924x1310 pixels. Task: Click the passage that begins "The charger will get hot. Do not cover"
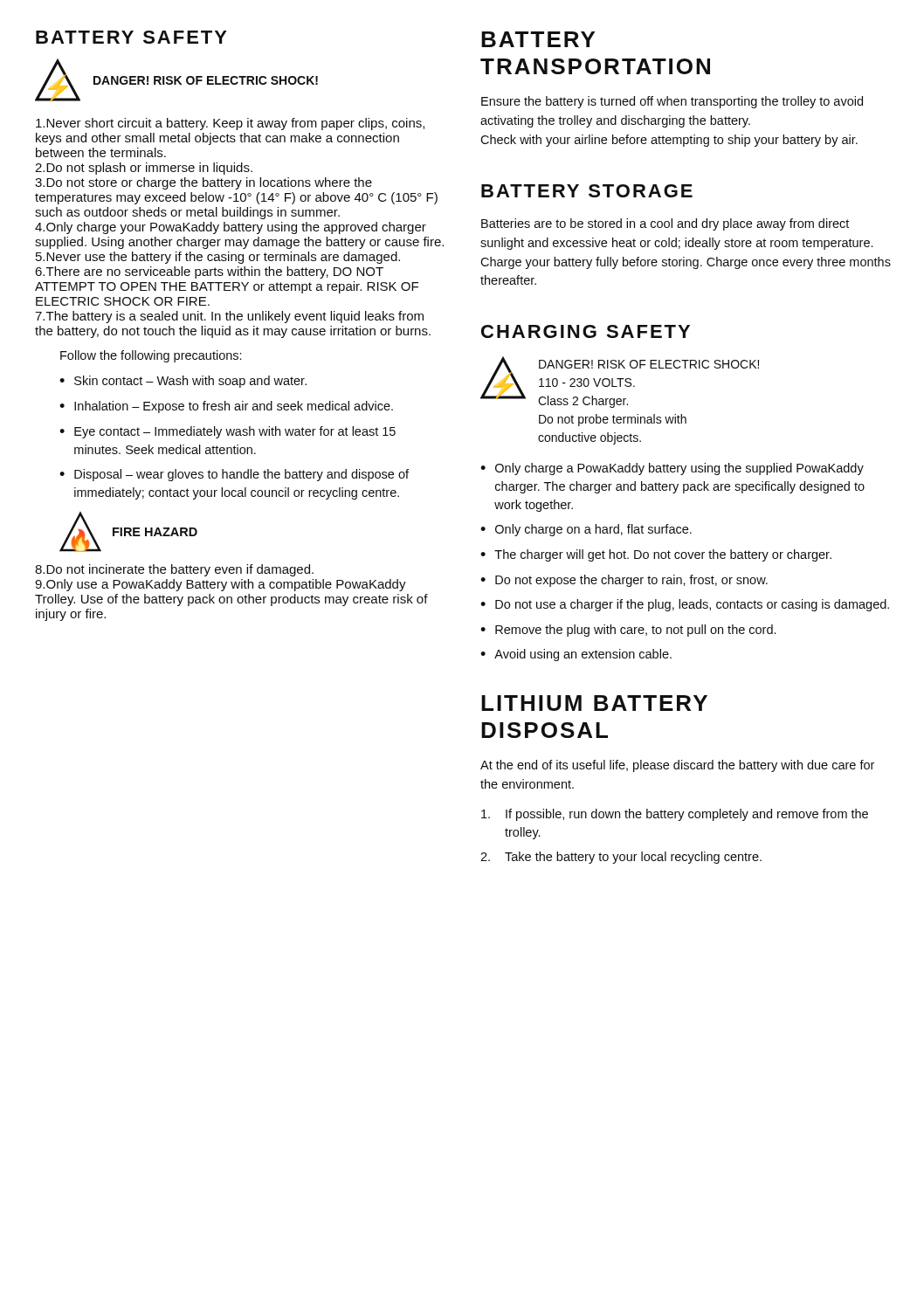686,555
